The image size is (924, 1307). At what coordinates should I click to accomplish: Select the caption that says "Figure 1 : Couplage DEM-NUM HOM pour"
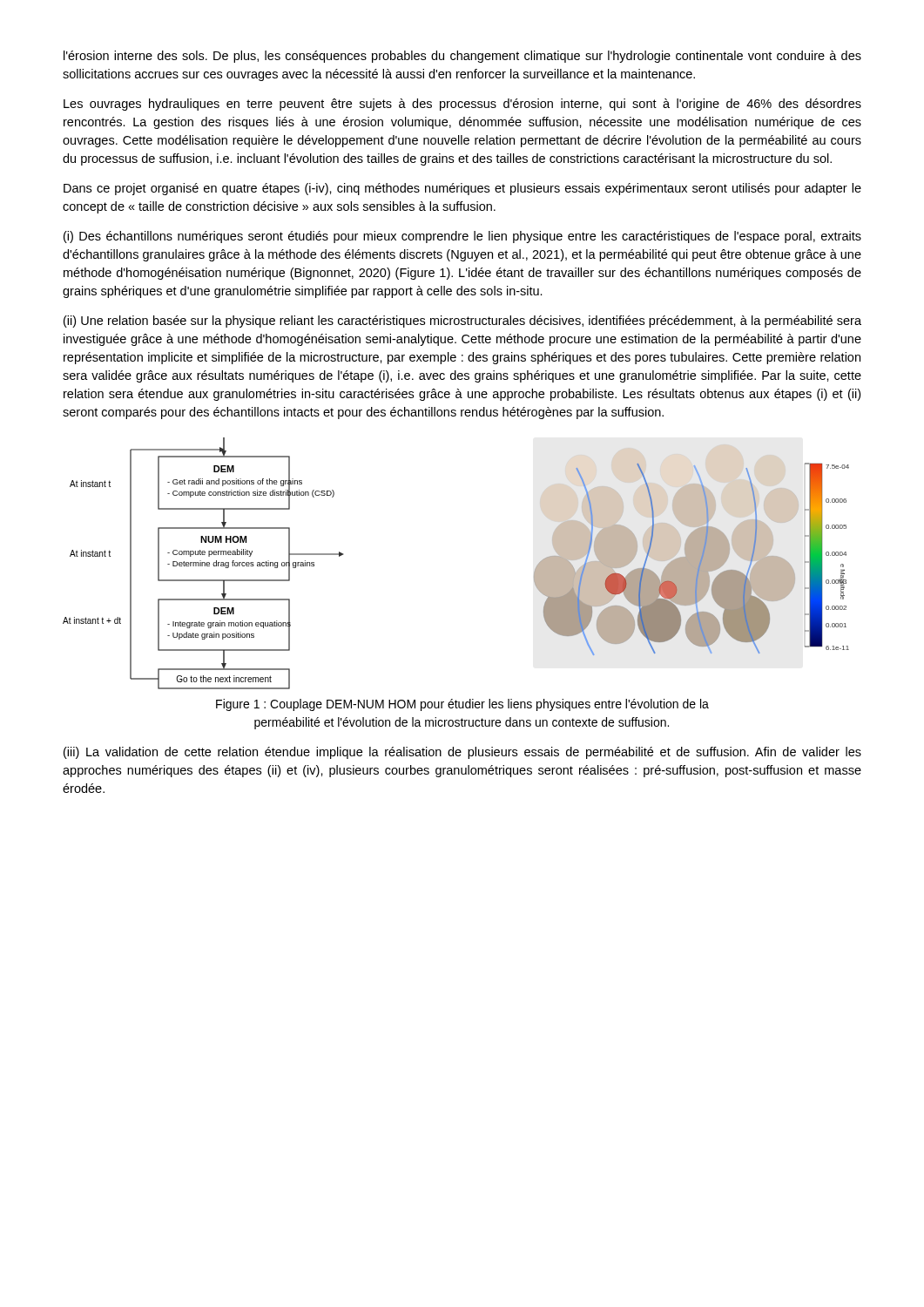point(462,713)
